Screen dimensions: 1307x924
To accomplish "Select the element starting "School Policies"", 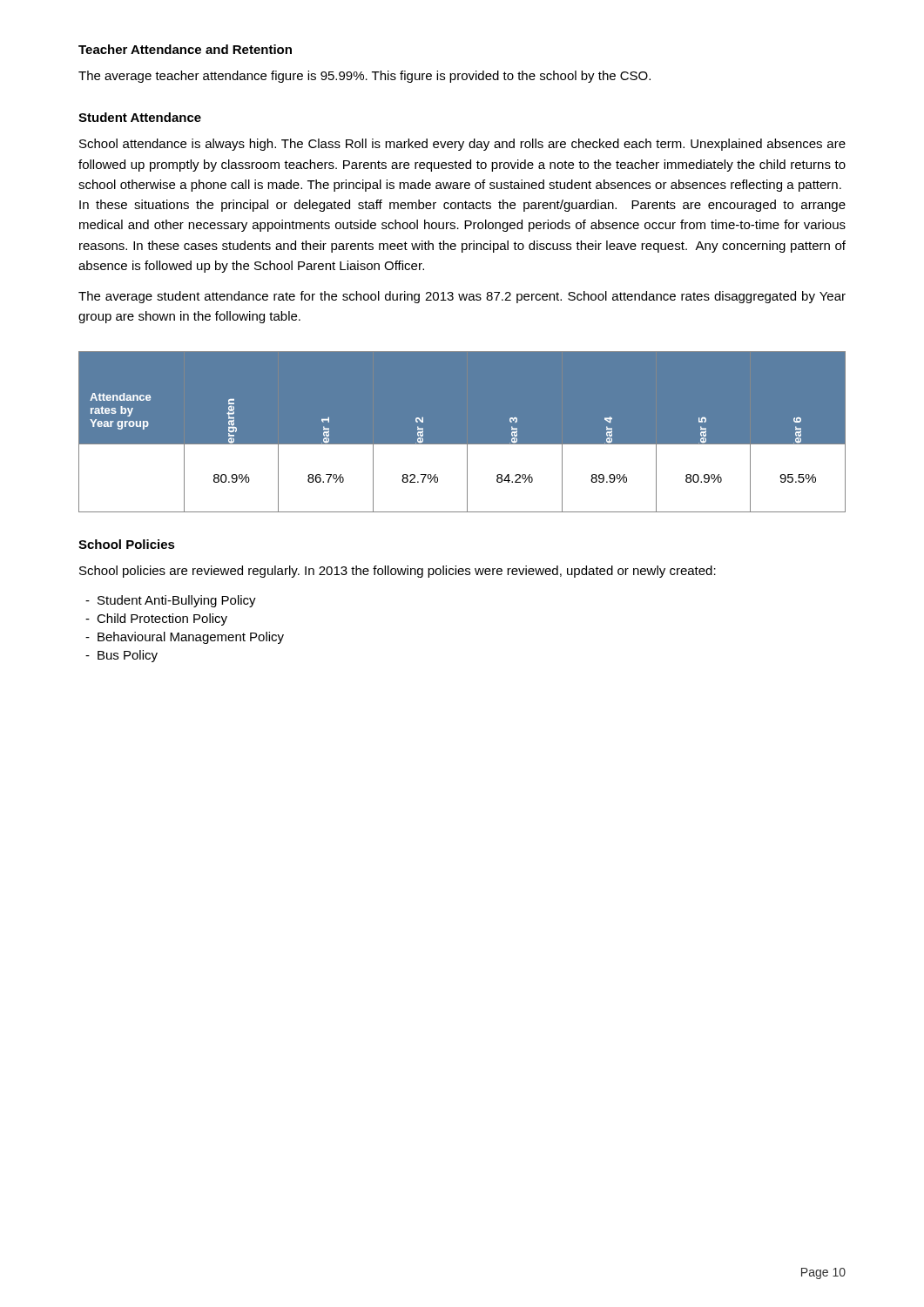I will click(127, 544).
